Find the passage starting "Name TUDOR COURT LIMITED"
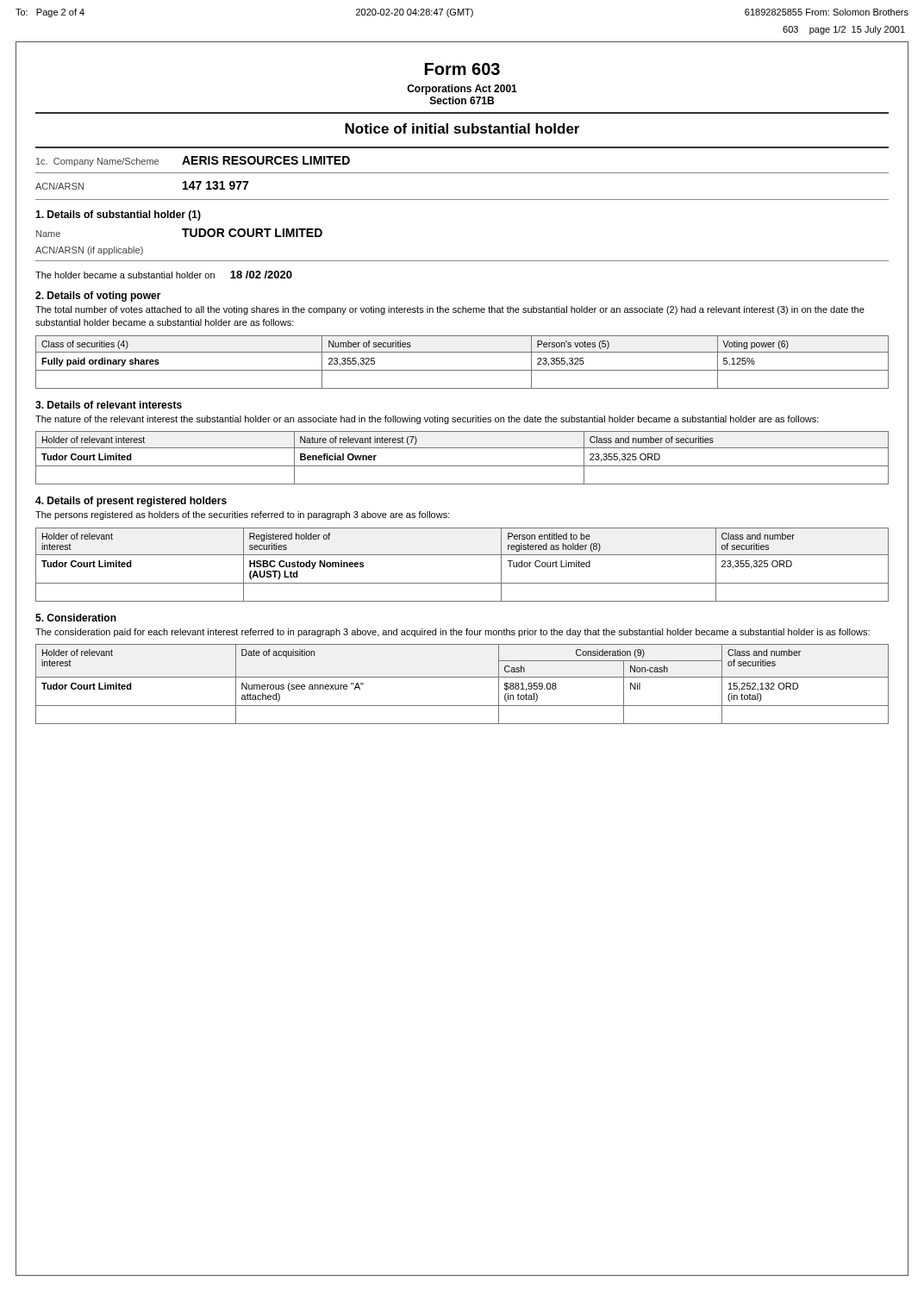Image resolution: width=924 pixels, height=1293 pixels. click(179, 233)
